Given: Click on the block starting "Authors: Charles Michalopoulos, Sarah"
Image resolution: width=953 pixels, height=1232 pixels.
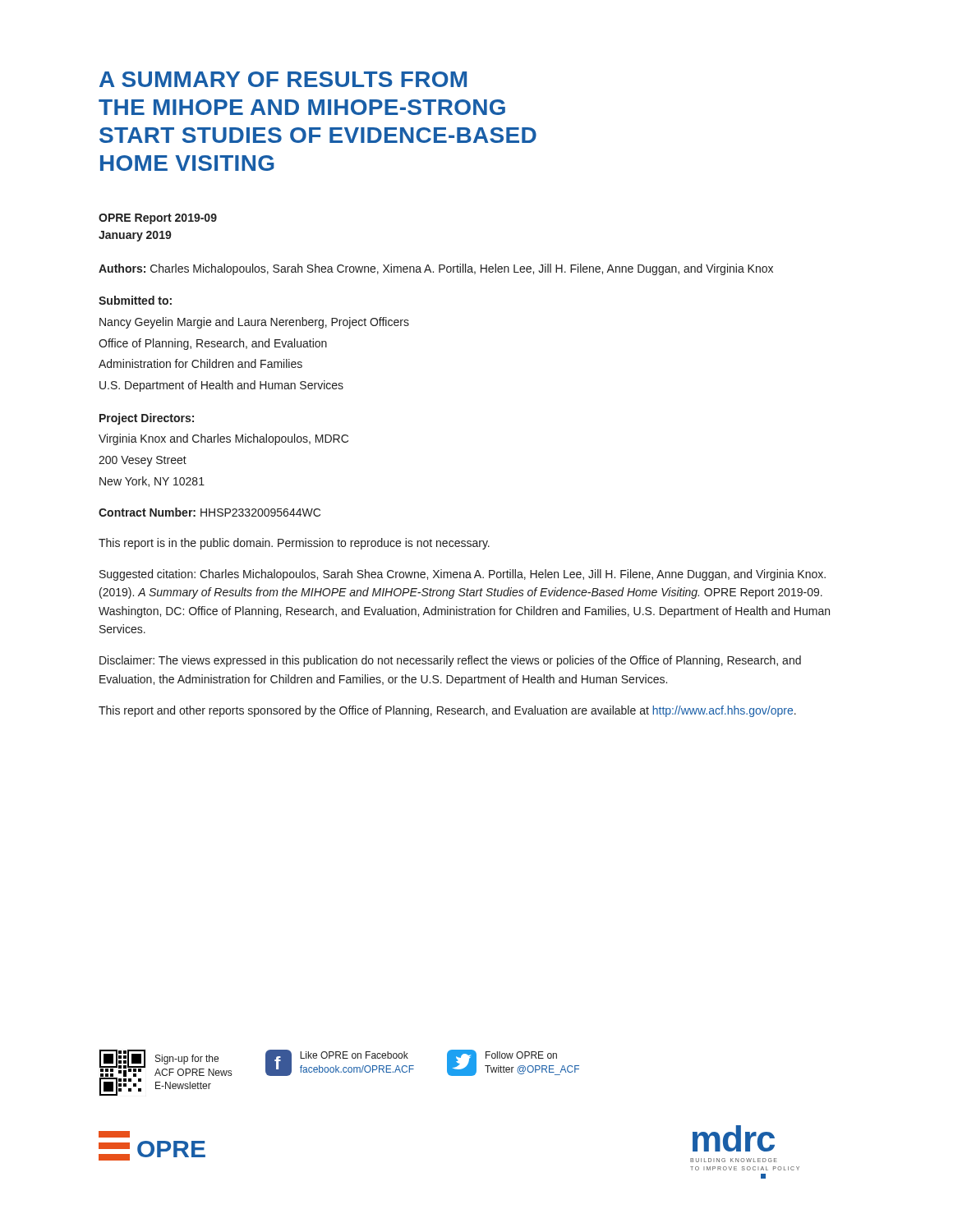Looking at the screenshot, I should [476, 269].
